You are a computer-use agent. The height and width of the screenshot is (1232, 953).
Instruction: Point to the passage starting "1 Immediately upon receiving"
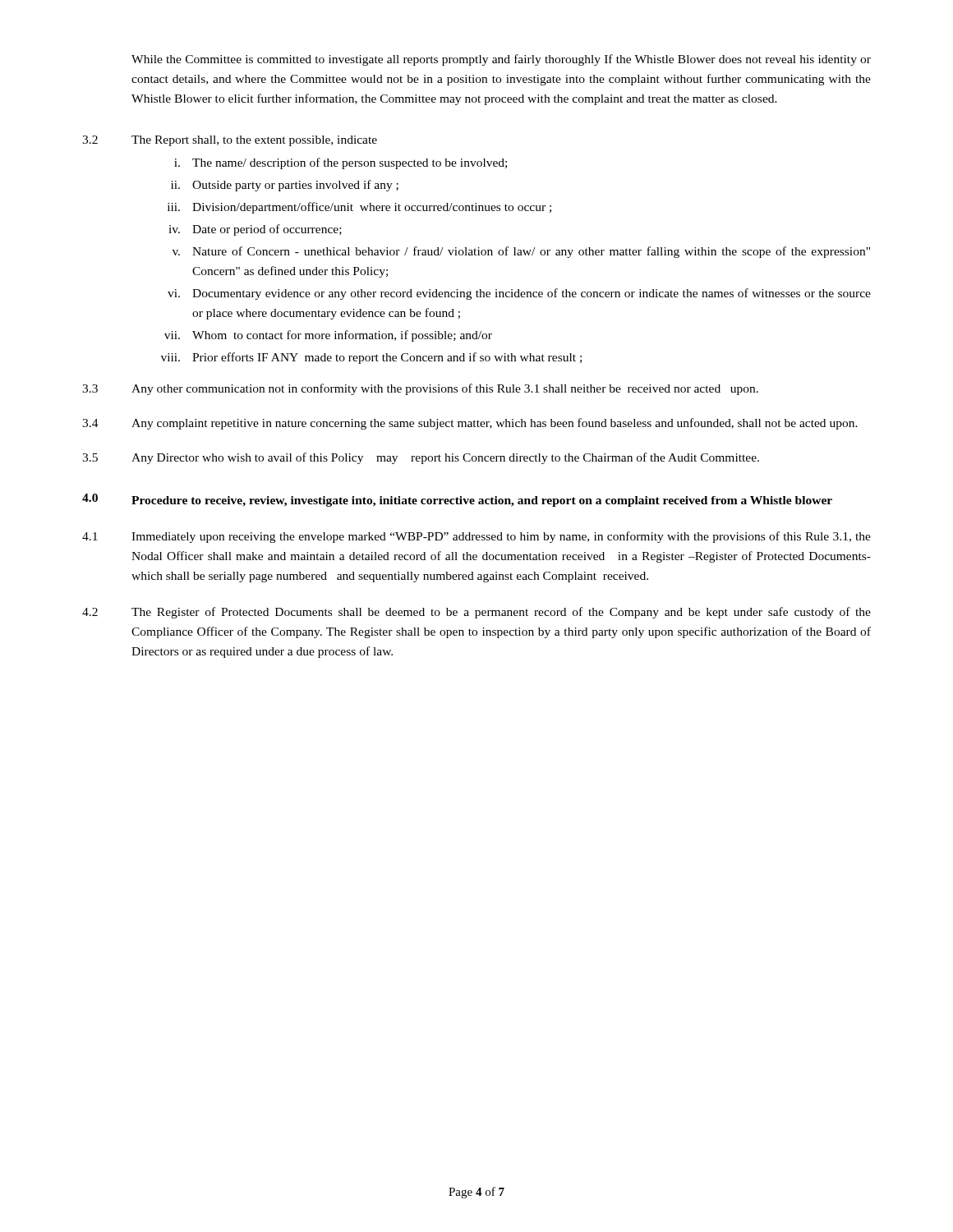point(476,556)
